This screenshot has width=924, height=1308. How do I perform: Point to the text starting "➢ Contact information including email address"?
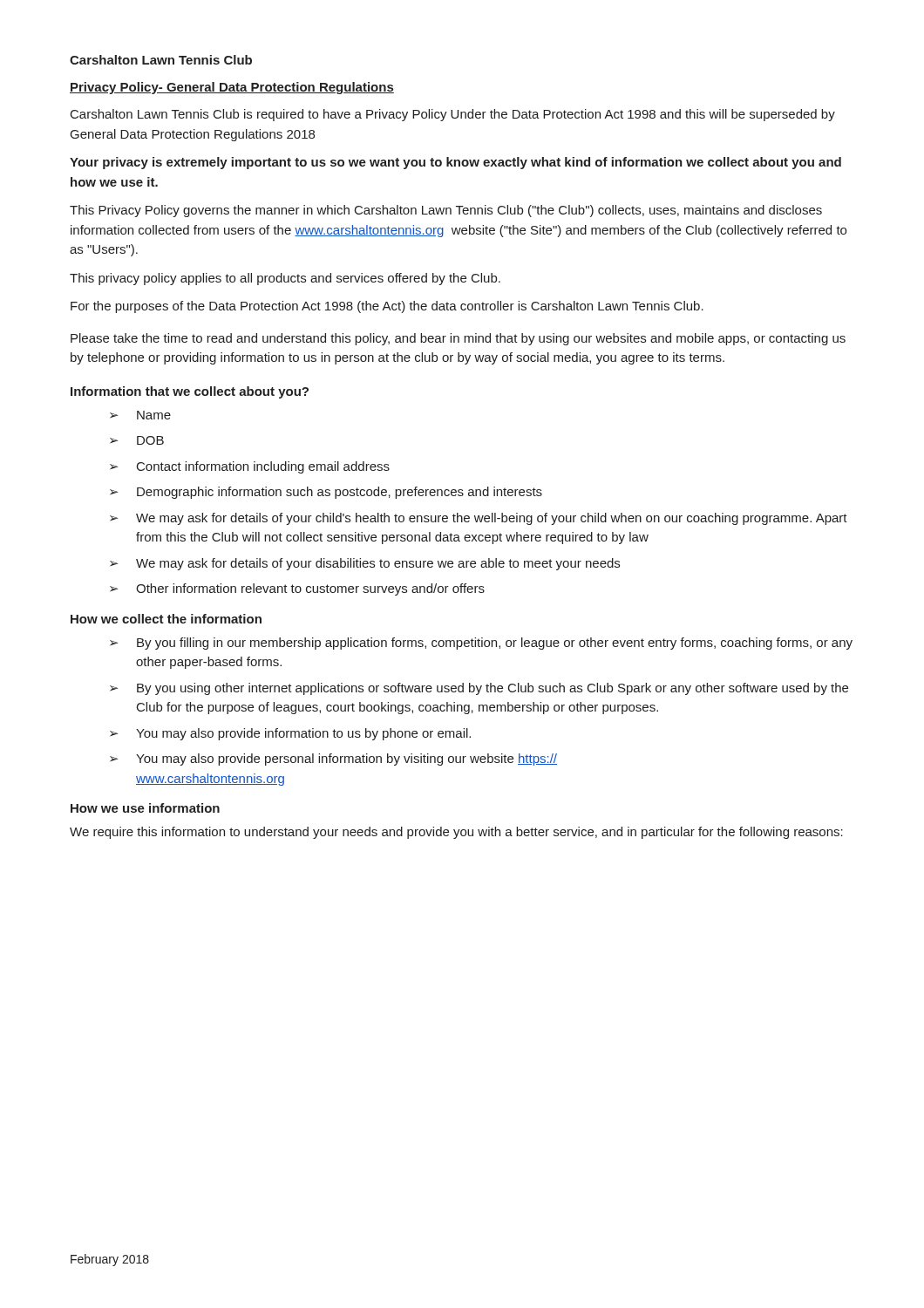point(249,466)
